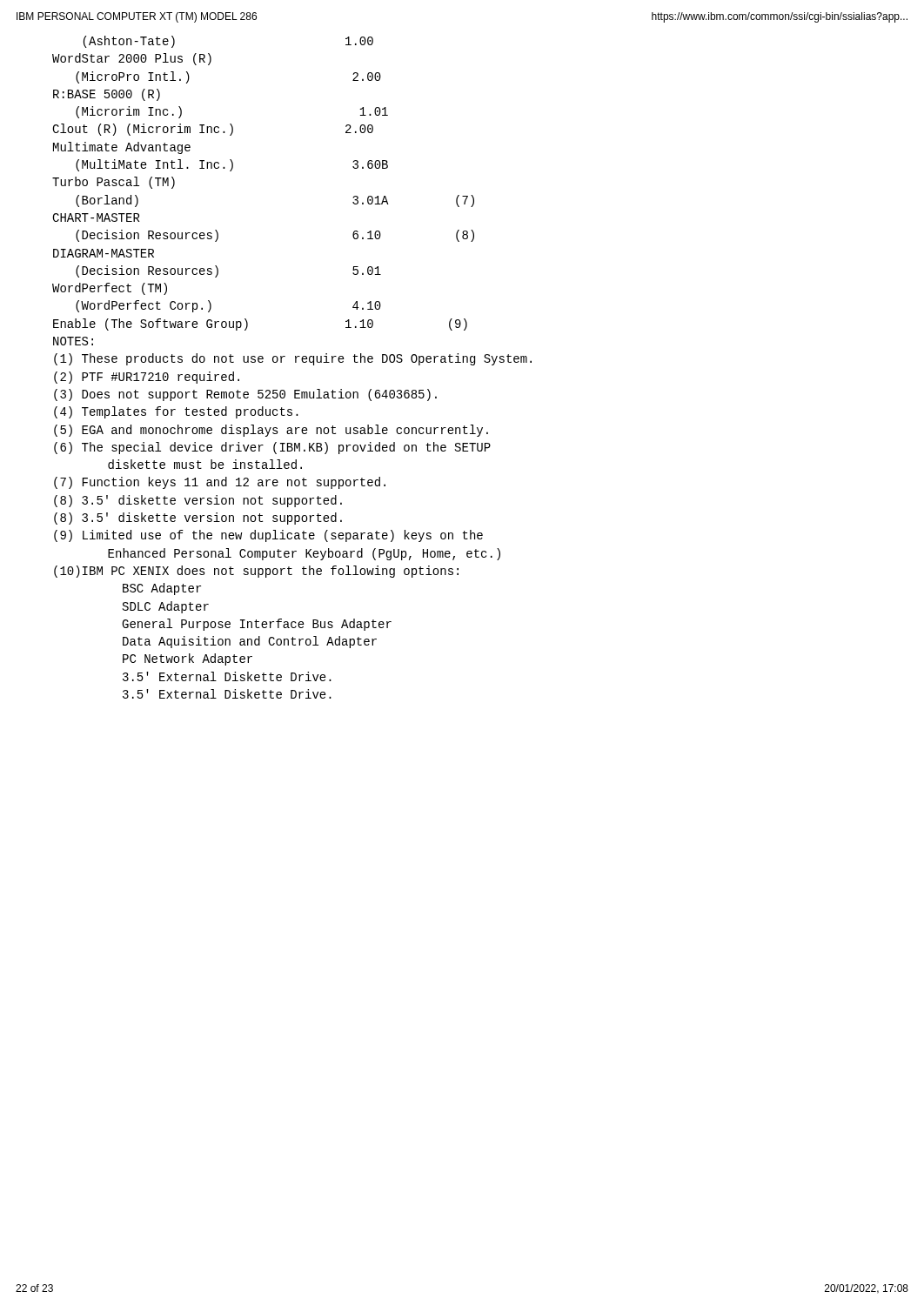This screenshot has width=924, height=1305.
Task: Find the text starting "(Borland) 3.01A (7)"
Action: coord(107,201)
